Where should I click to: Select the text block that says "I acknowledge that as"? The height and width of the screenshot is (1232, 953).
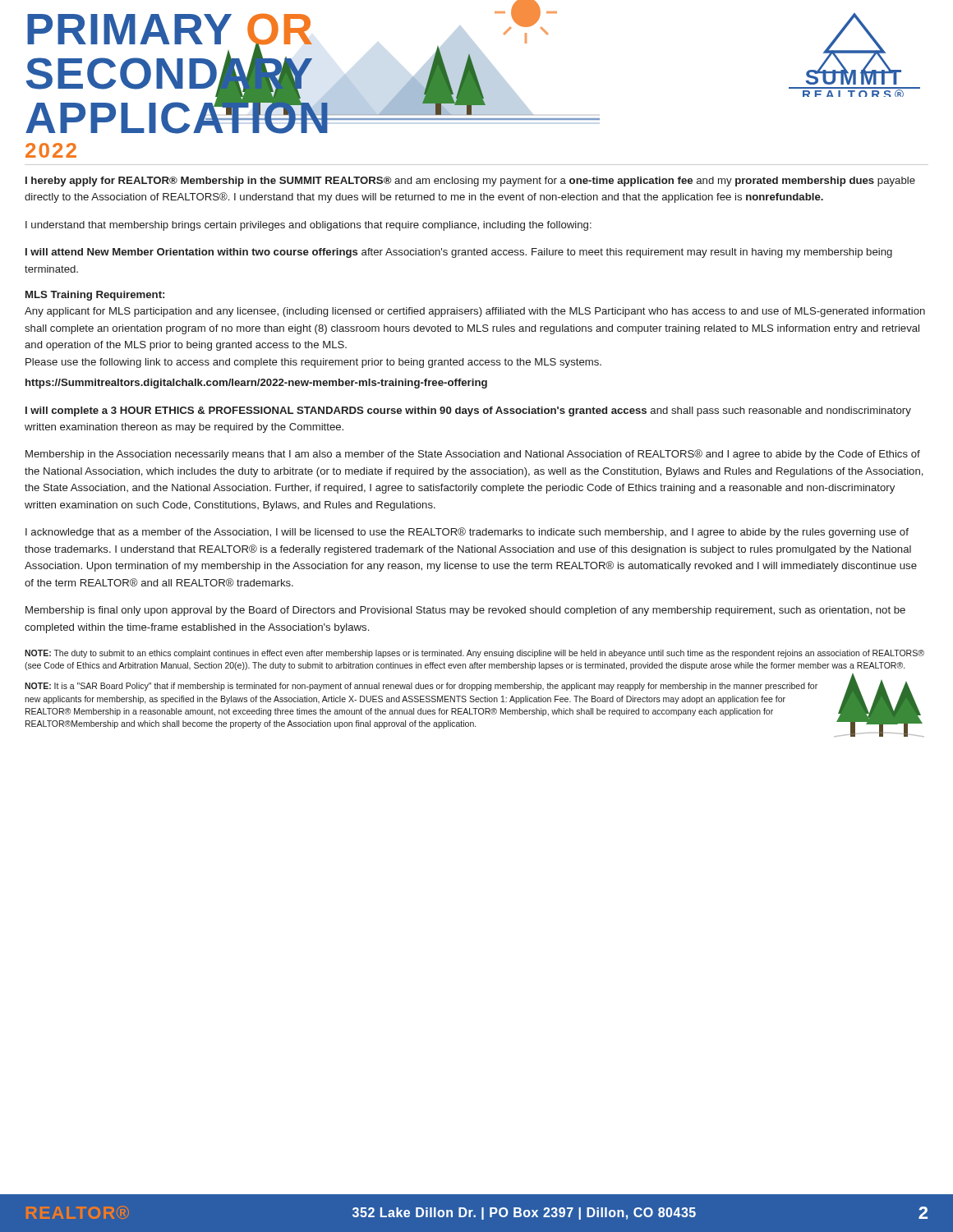tap(471, 557)
